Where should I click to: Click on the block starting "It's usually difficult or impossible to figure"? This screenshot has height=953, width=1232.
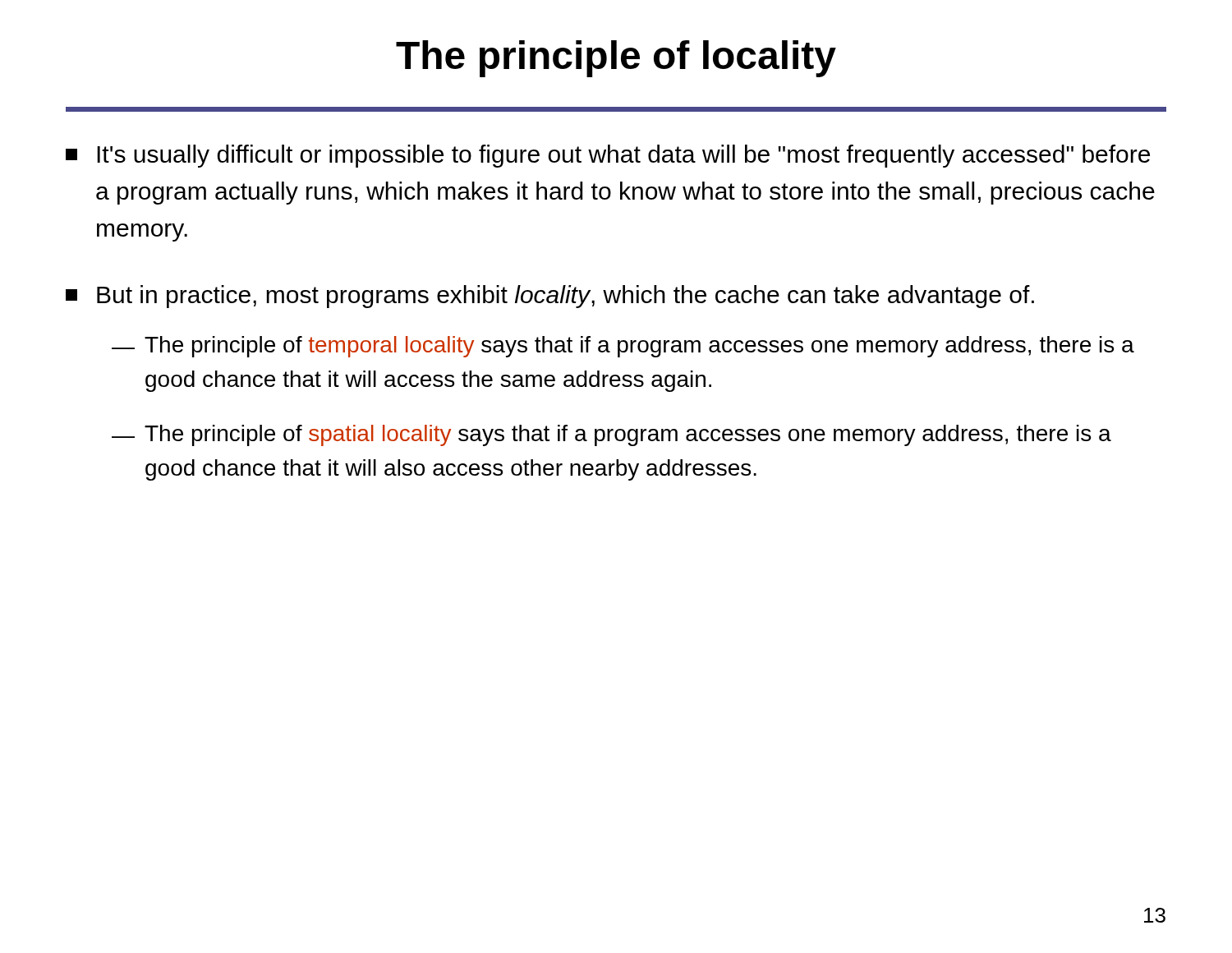616,191
